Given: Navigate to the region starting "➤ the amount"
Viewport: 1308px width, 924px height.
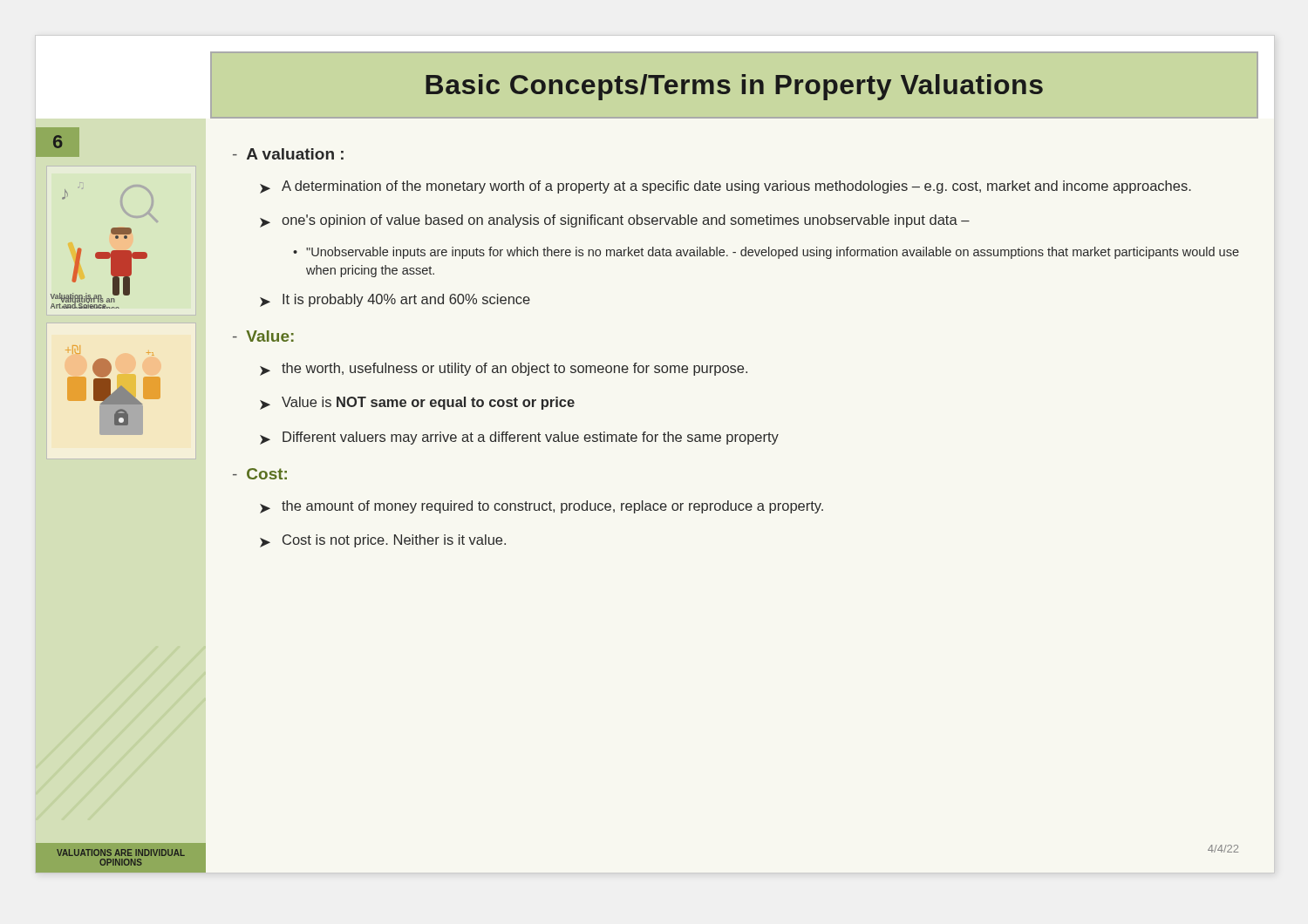Looking at the screenshot, I should click(541, 507).
